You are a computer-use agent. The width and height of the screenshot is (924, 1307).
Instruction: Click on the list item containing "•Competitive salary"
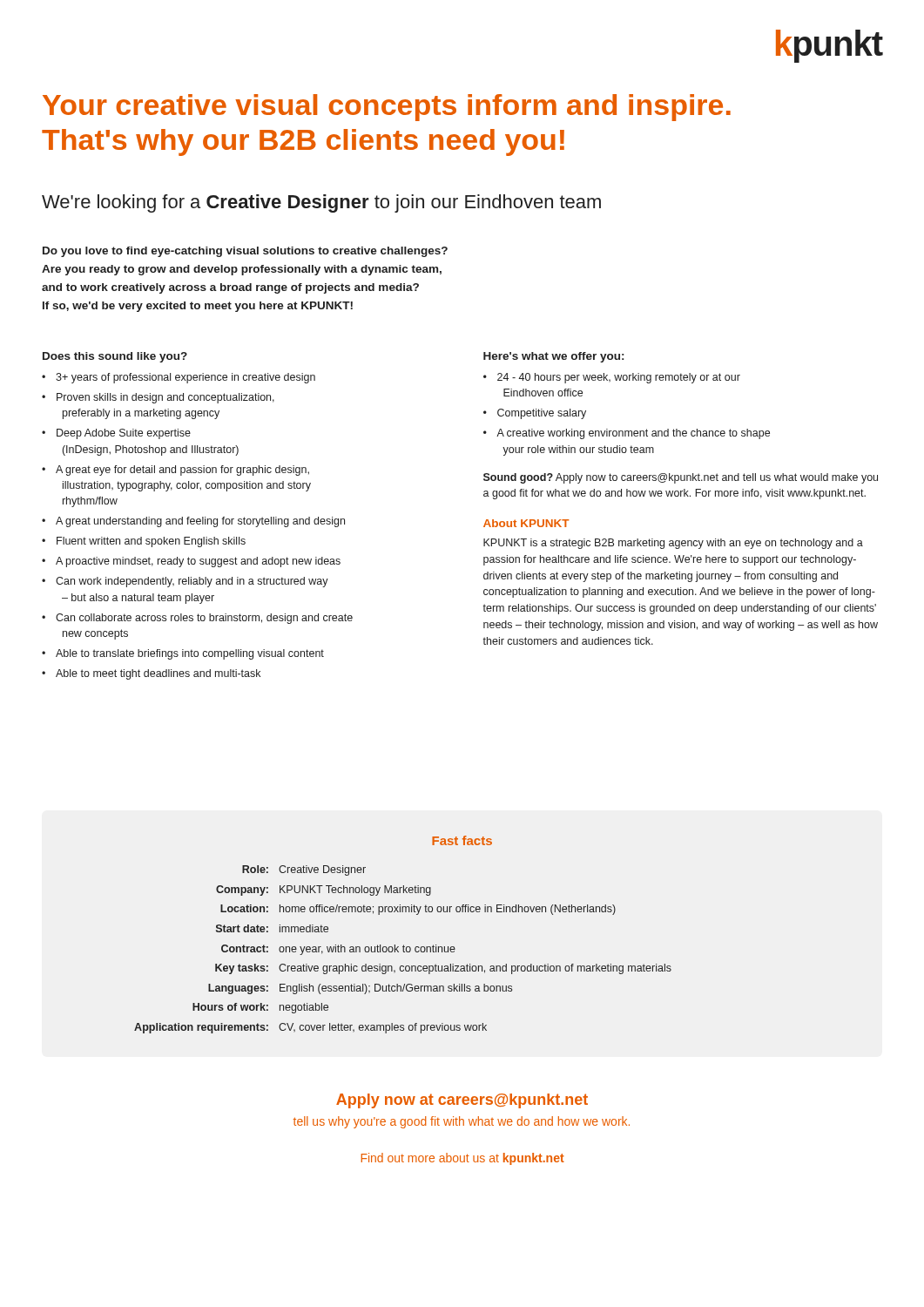point(535,413)
